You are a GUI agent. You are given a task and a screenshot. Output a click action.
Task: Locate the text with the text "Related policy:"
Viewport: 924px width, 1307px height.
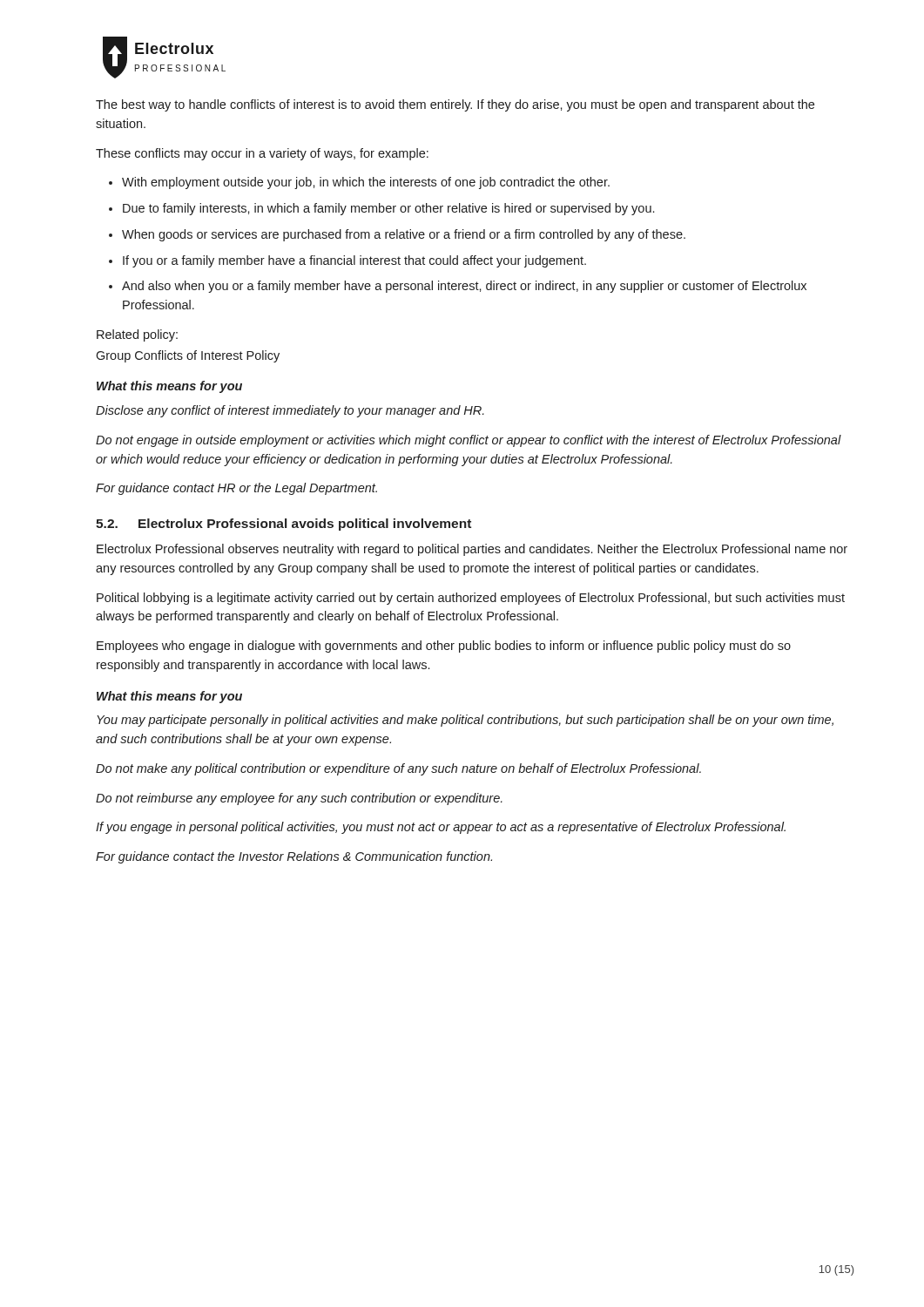point(137,335)
